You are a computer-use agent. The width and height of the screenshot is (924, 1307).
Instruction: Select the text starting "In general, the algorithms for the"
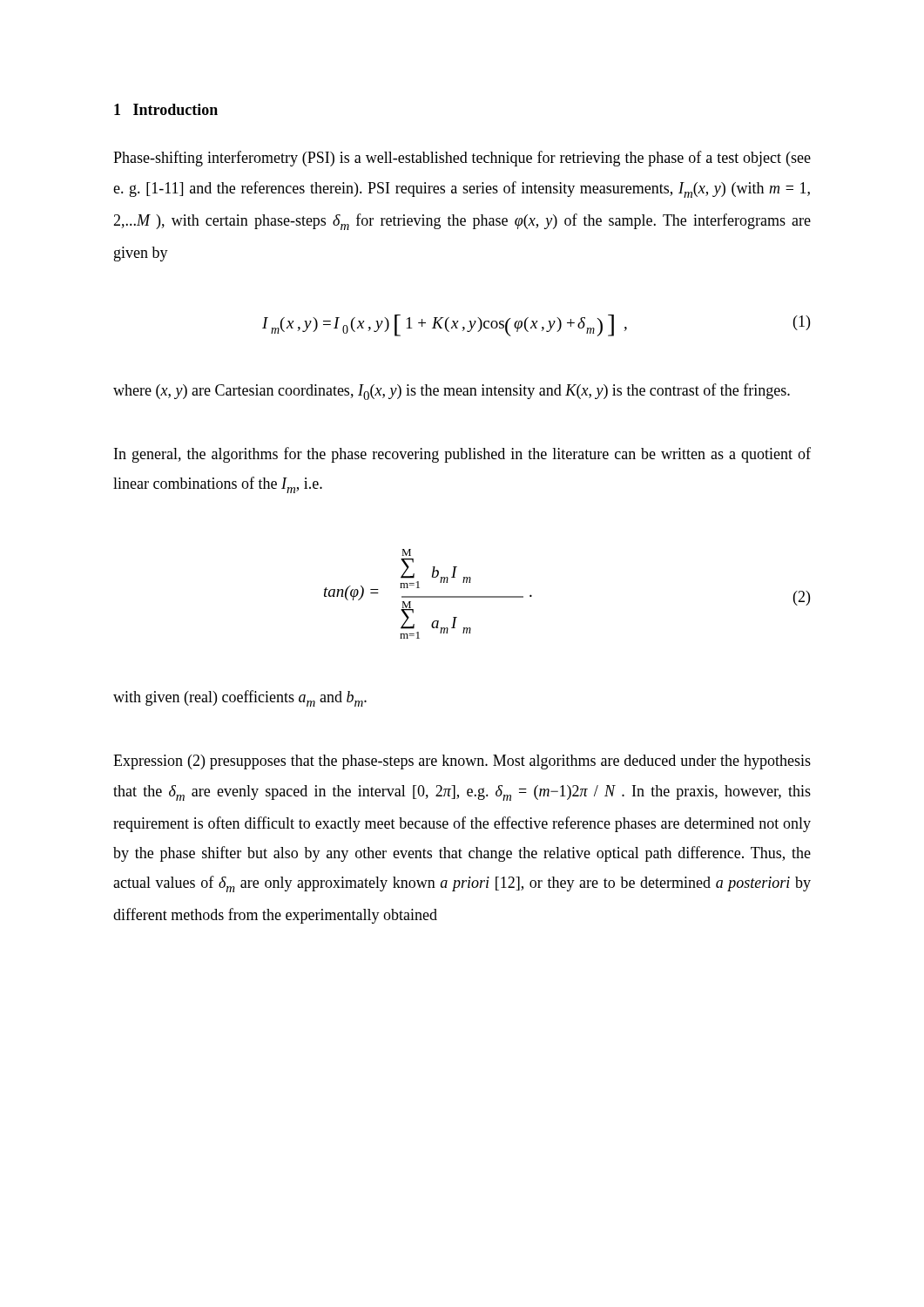coord(462,470)
